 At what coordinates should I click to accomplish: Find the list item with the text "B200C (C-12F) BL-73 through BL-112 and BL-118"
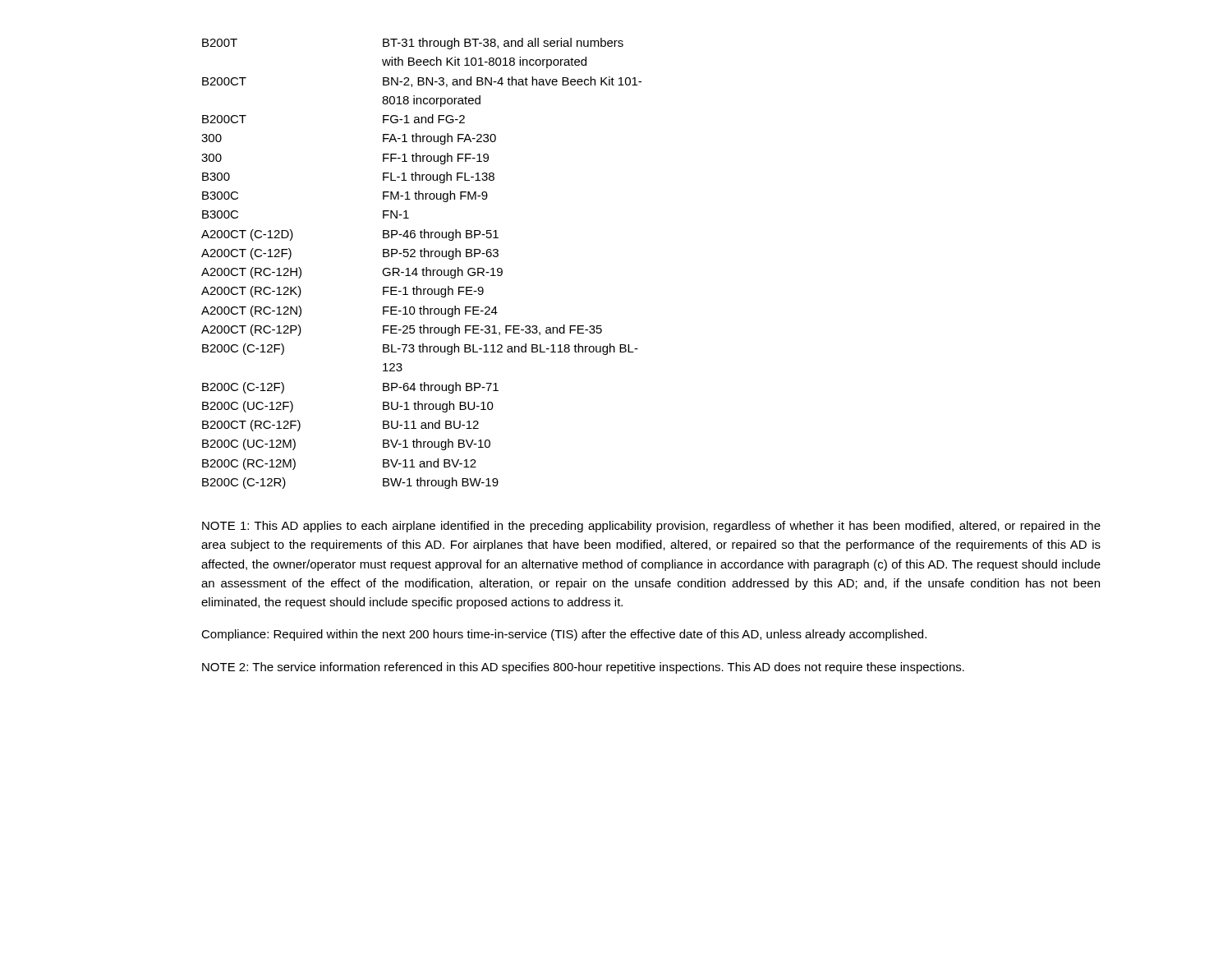tap(420, 349)
